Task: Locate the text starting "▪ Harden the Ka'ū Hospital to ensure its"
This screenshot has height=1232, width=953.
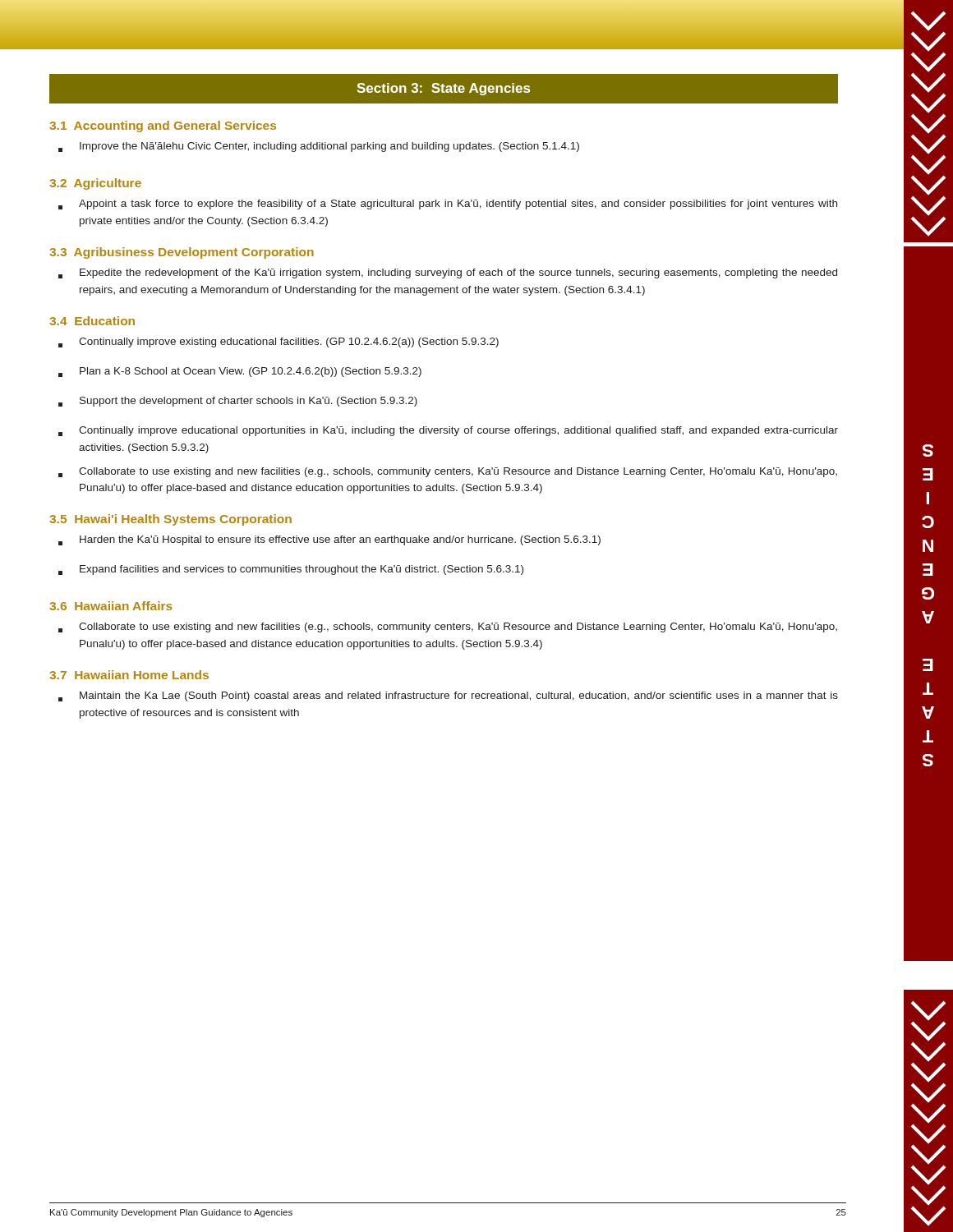Action: click(x=448, y=543)
